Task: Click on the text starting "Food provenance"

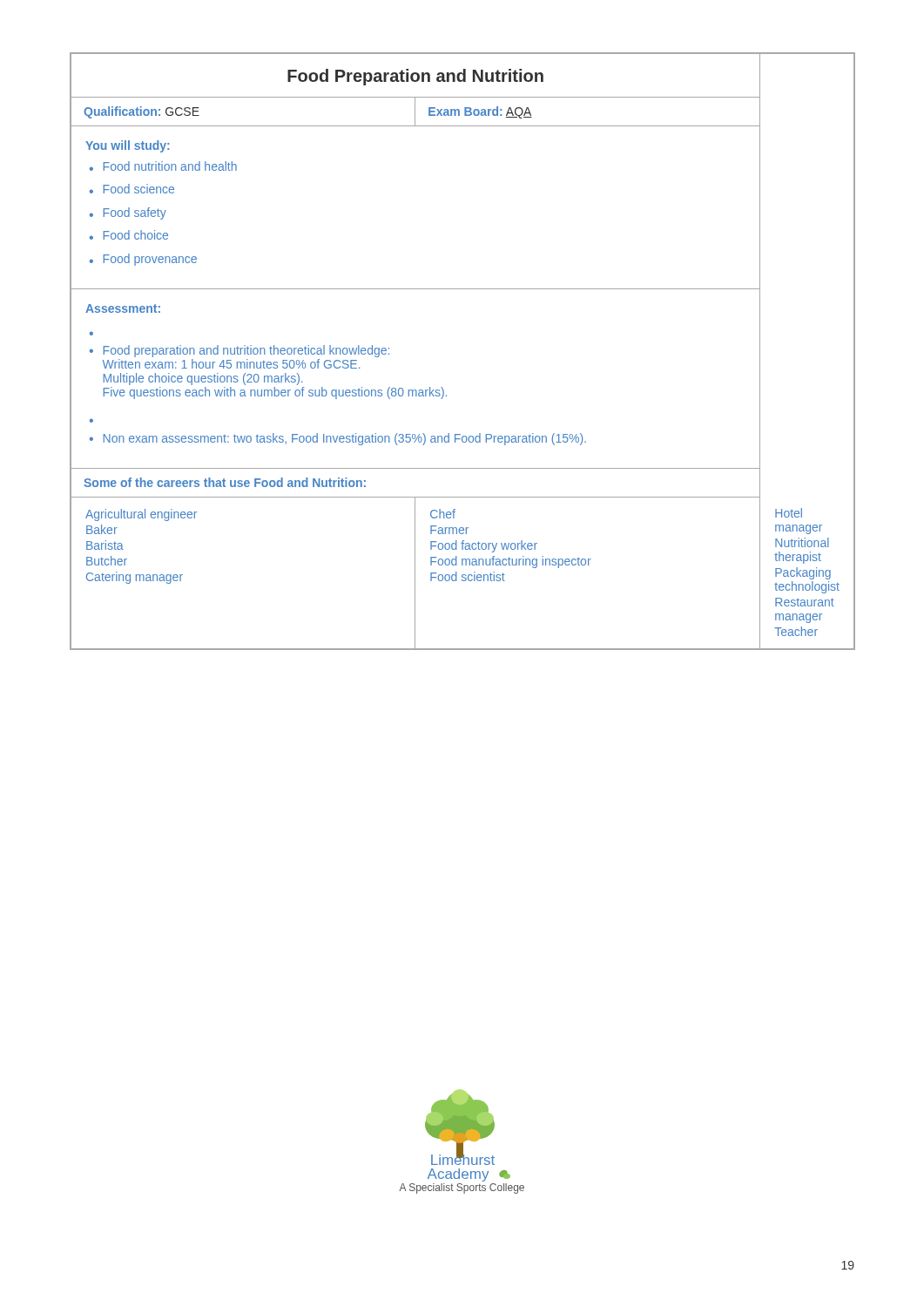Action: [150, 258]
